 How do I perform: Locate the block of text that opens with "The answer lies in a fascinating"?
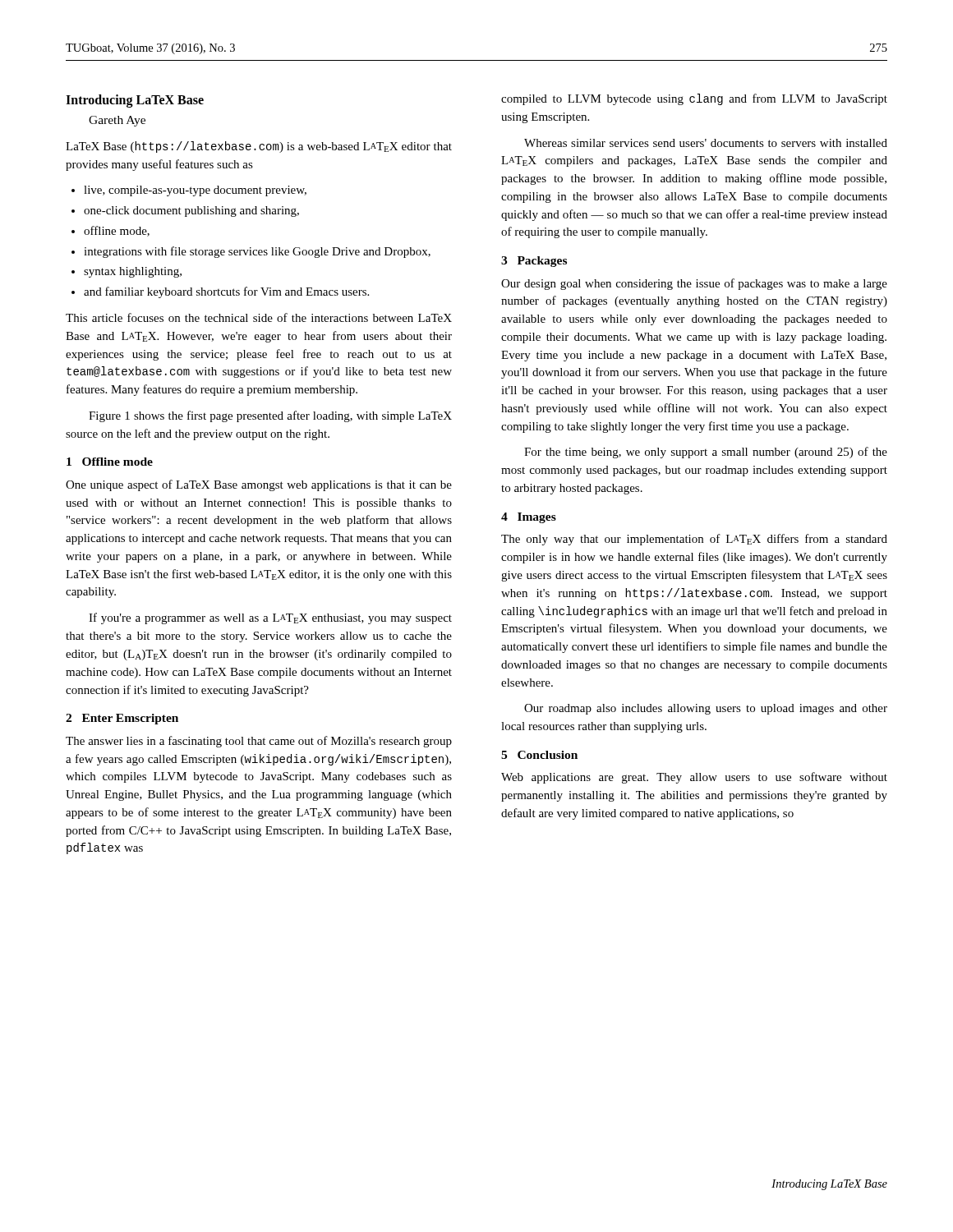point(259,795)
